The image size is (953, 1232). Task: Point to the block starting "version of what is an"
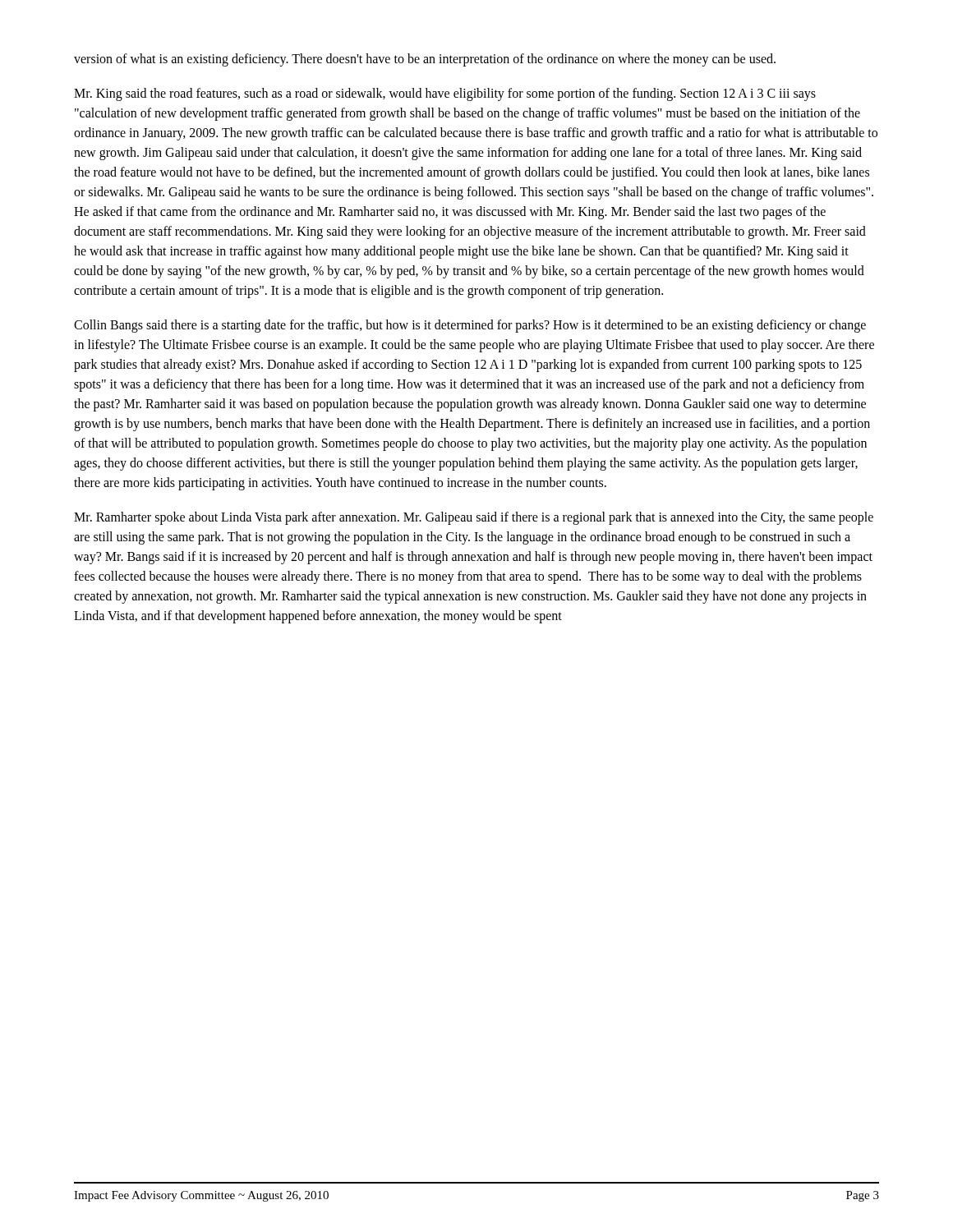pos(425,59)
